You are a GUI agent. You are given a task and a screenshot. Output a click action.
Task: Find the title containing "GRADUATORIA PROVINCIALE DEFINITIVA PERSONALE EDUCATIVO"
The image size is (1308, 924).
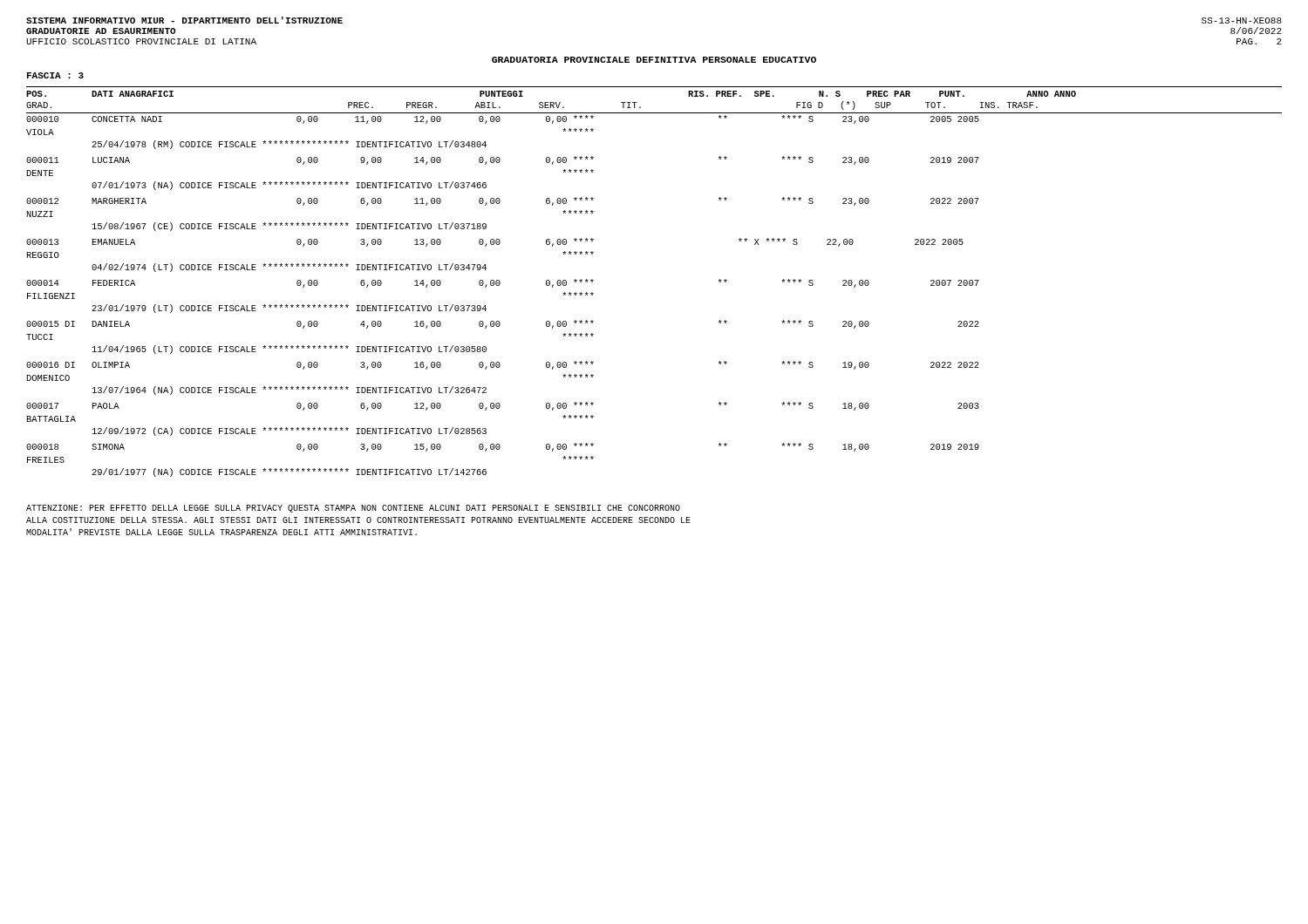(654, 60)
